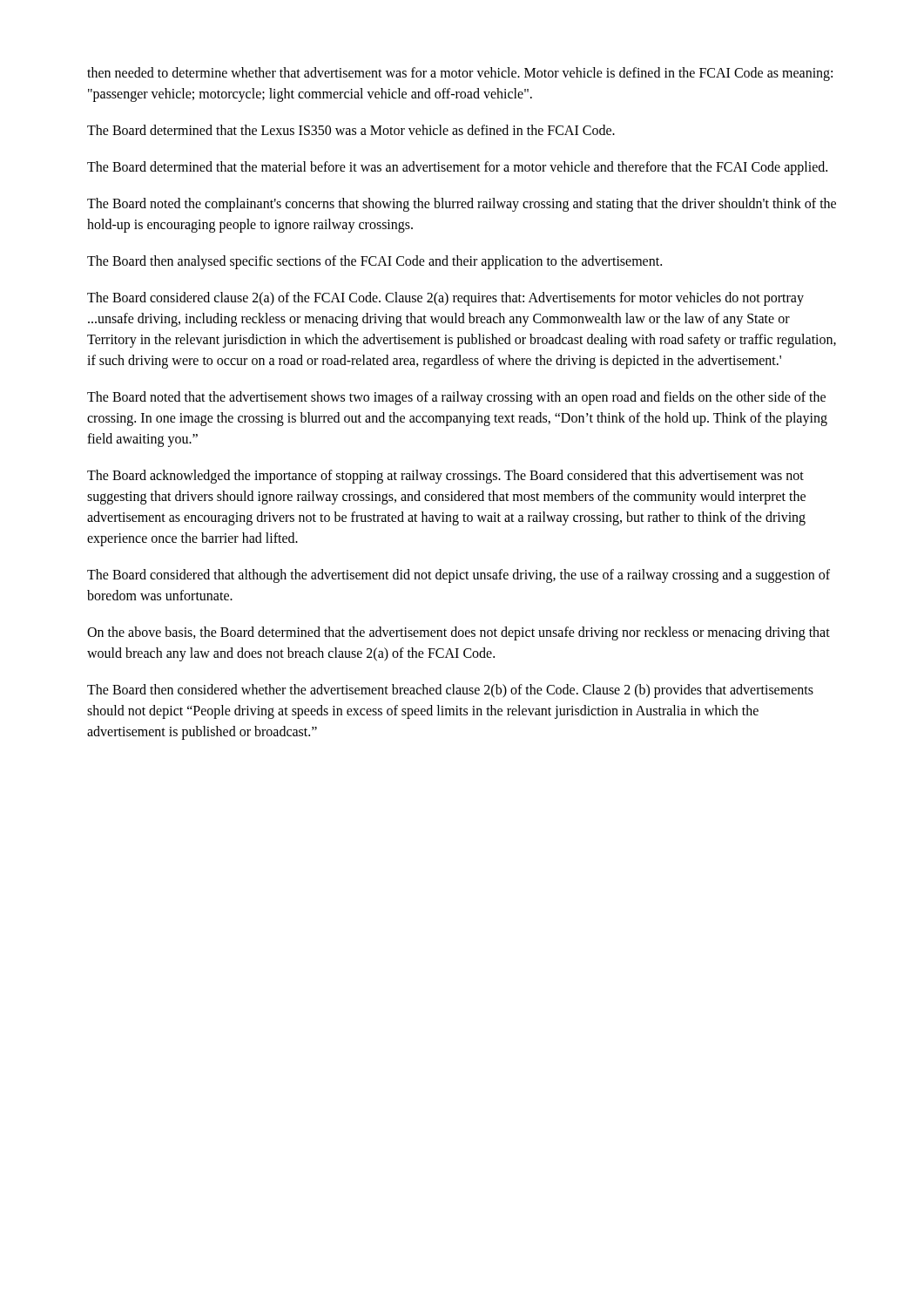Screen dimensions: 1307x924
Task: Find the passage starting "The Board acknowledged the importance of"
Action: [x=447, y=507]
